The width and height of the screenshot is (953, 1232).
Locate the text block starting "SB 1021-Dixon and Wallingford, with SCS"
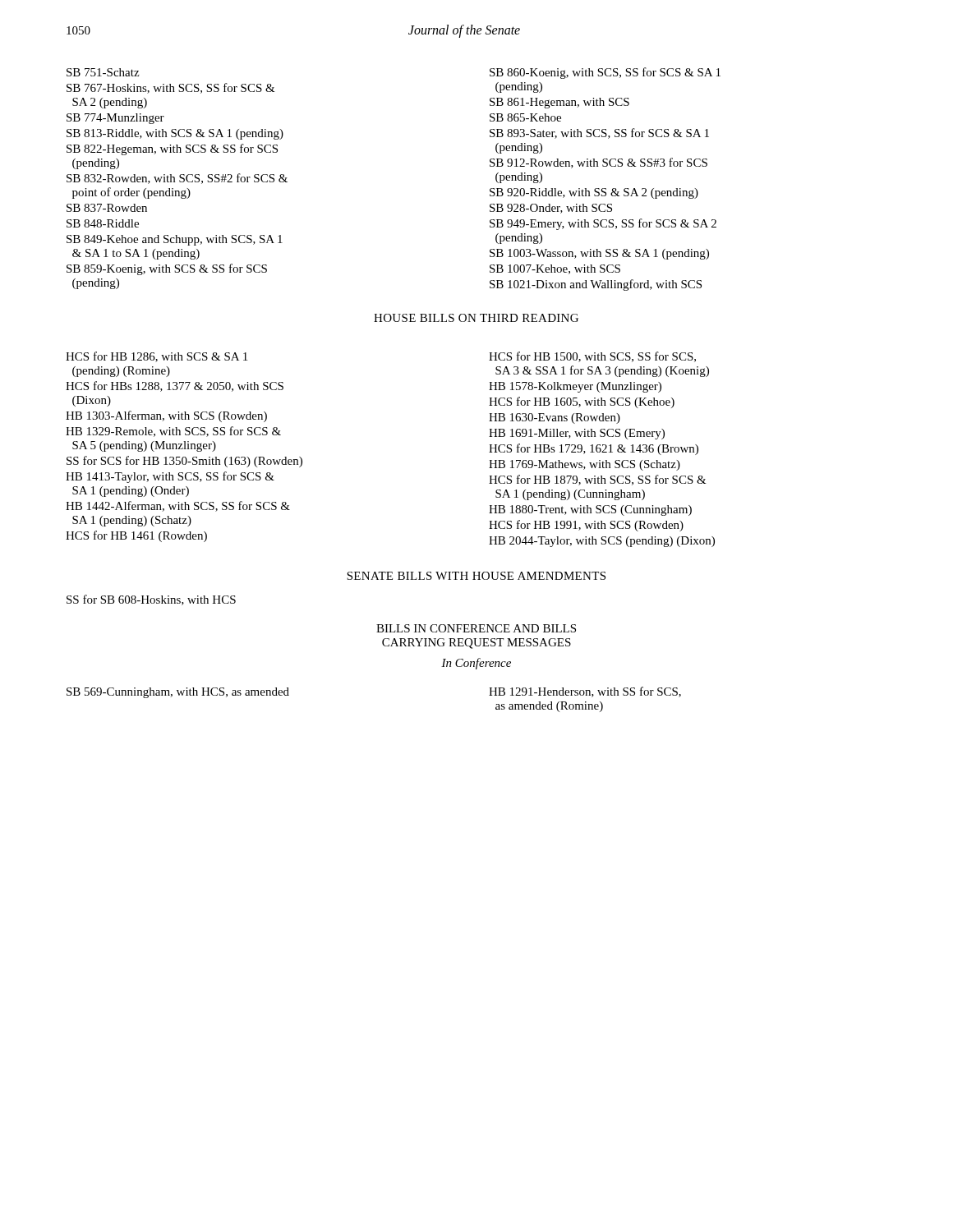coord(596,284)
